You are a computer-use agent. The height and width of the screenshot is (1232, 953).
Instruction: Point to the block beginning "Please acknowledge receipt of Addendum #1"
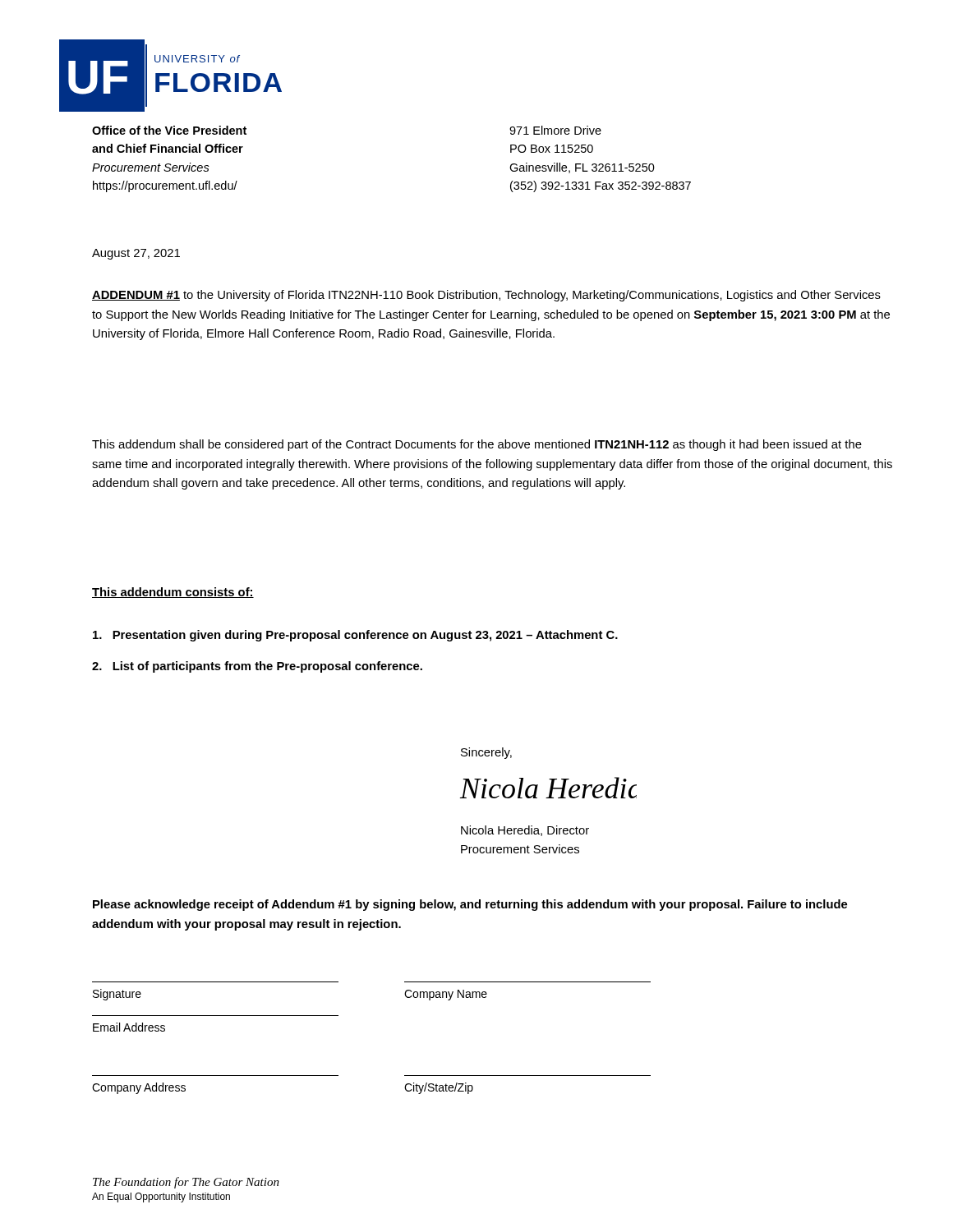(470, 914)
